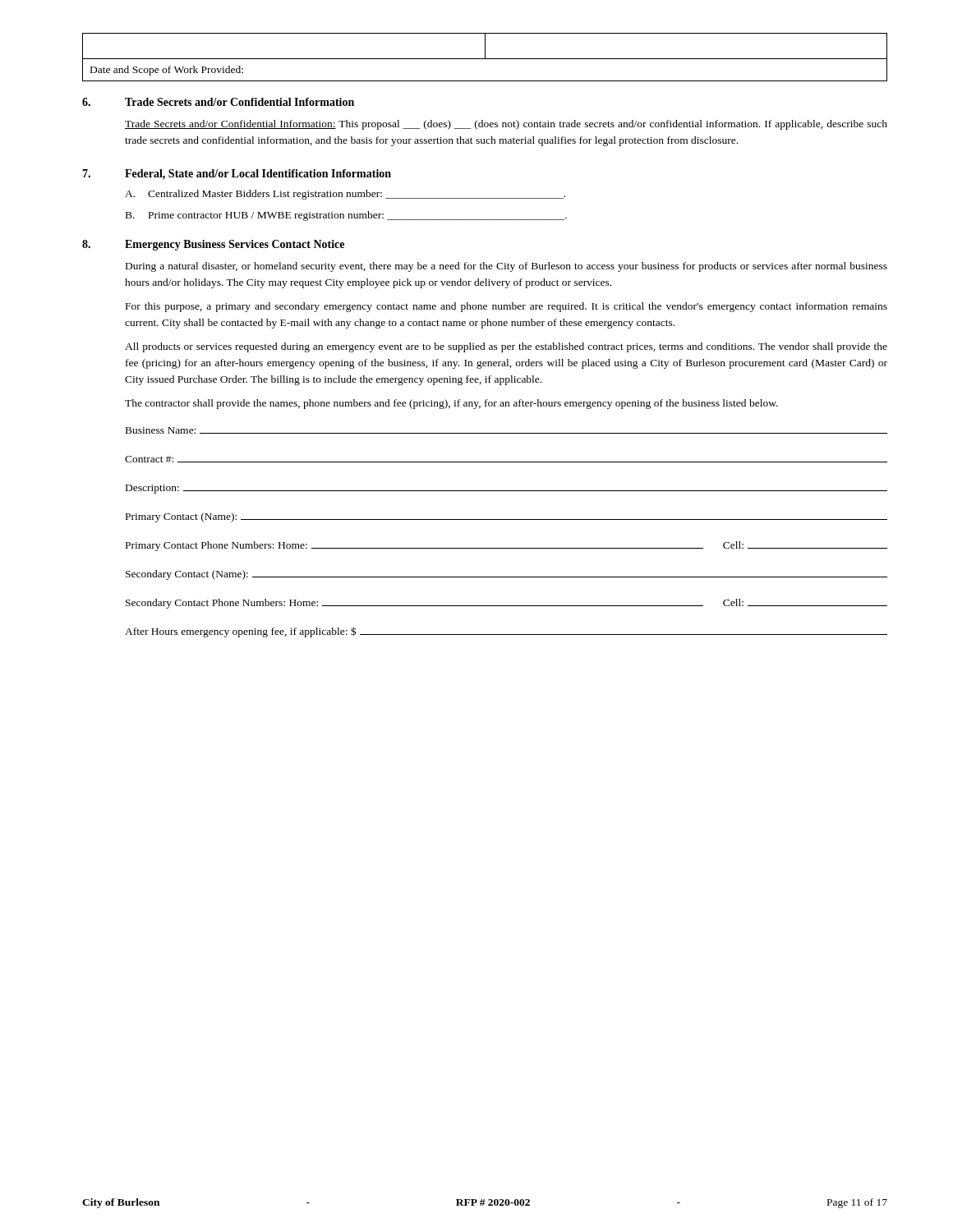Screen dimensions: 1232x953
Task: Select the text block that reads "The contractor shall provide the names,"
Action: point(452,403)
